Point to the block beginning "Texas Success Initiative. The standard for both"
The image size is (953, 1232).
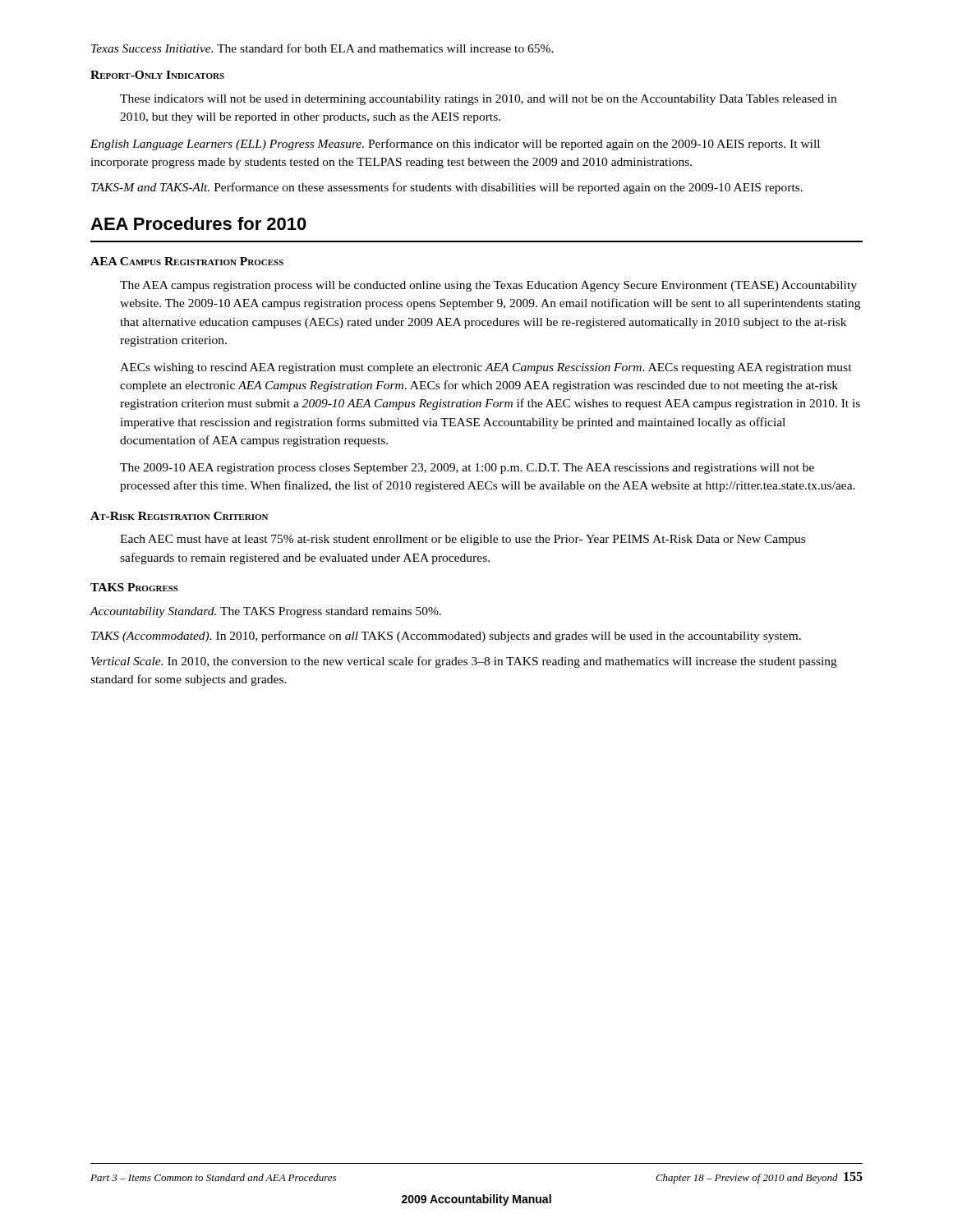322,48
